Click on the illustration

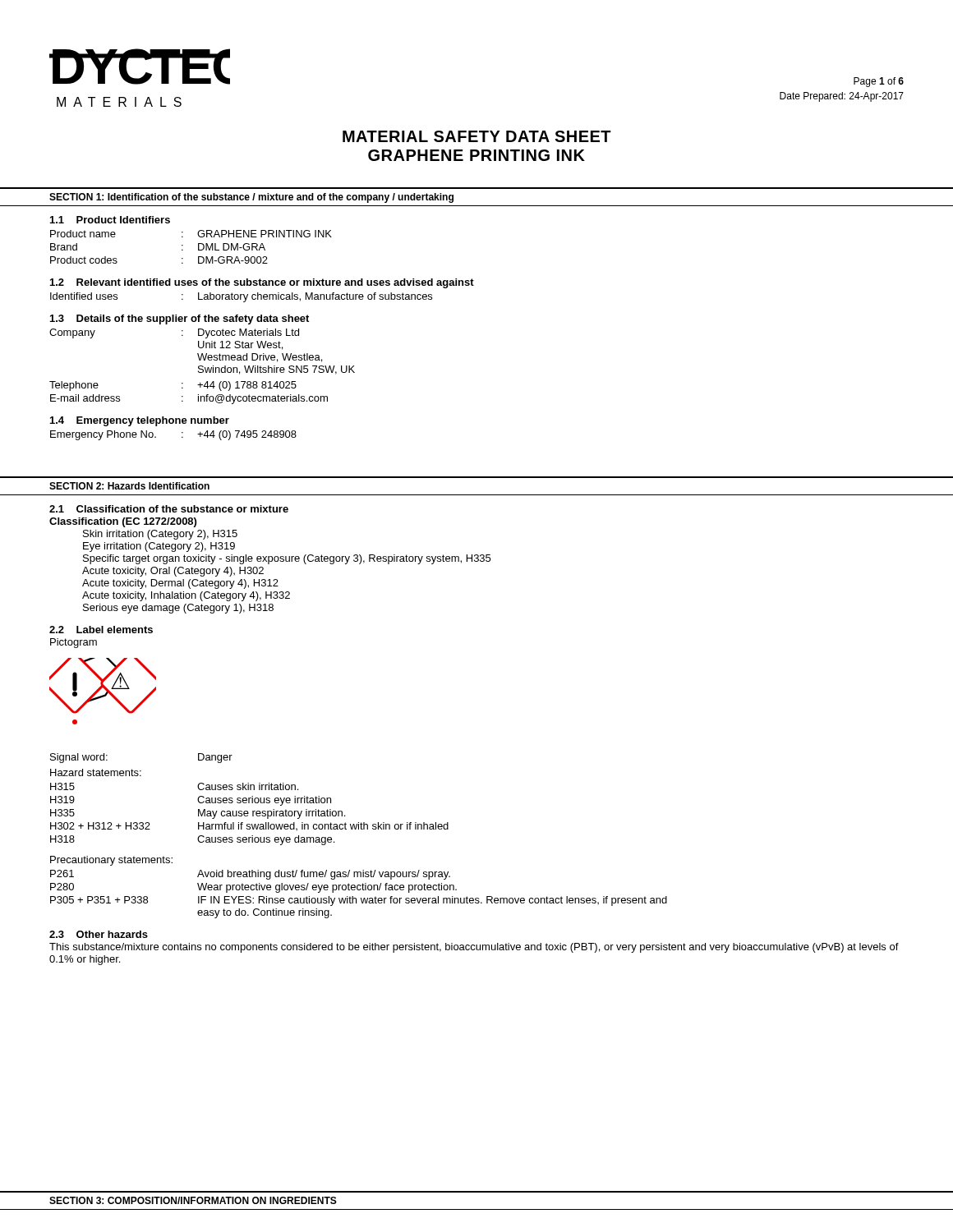coord(476,700)
